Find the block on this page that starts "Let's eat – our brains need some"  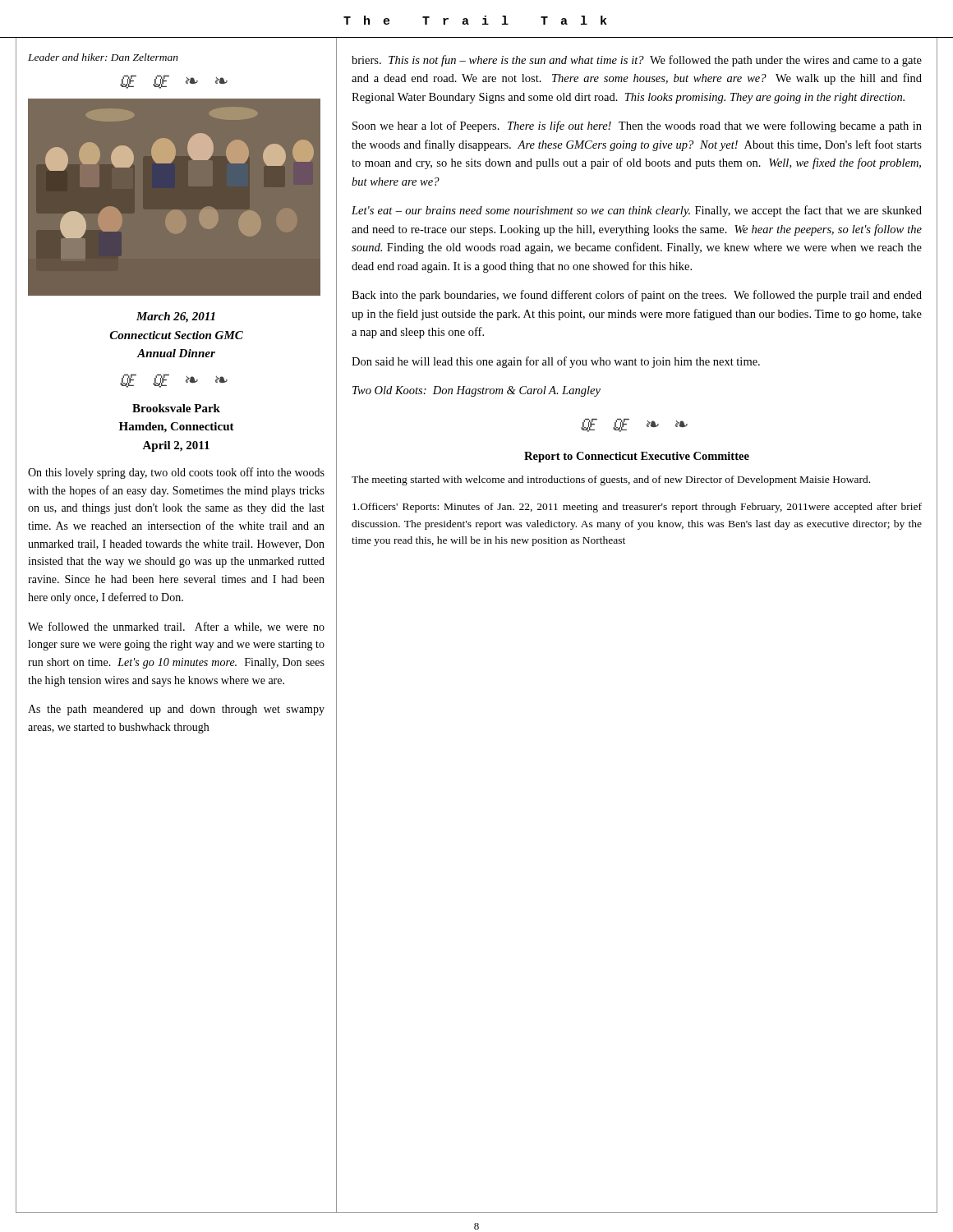[637, 238]
